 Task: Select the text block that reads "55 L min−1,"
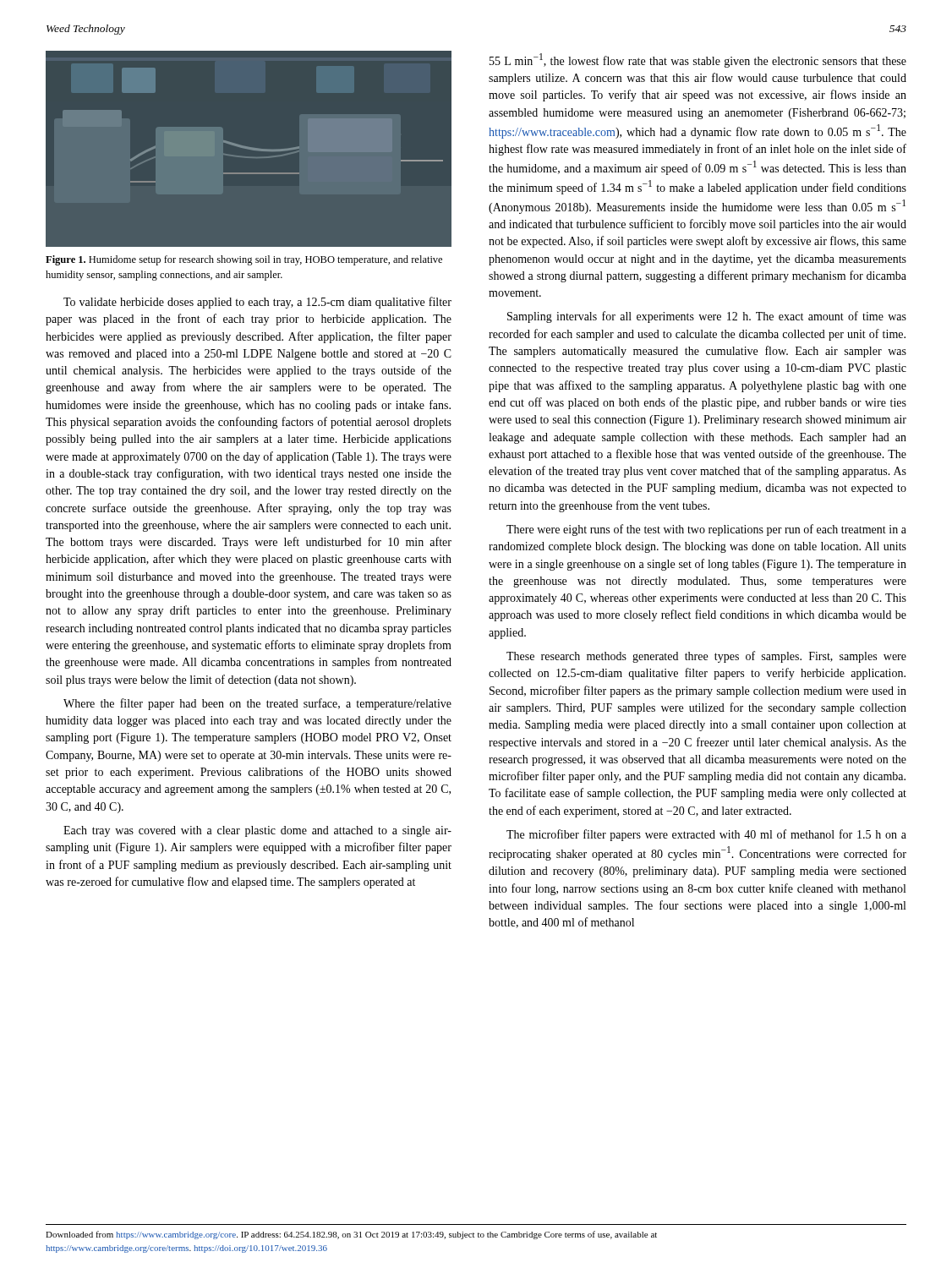coord(697,491)
